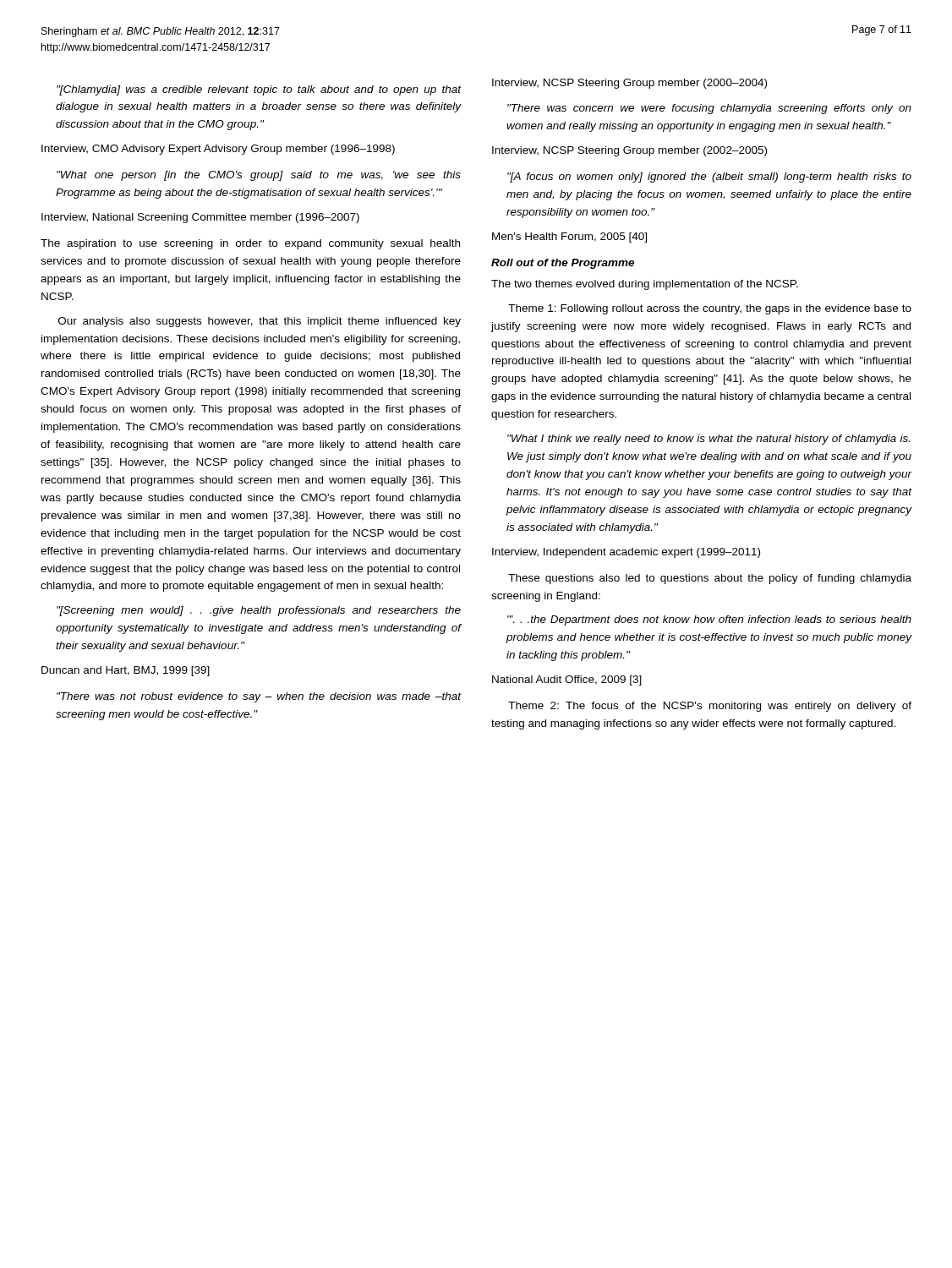Locate the block of text that opens with ""What I think we really need"
952x1268 pixels.
tap(709, 483)
